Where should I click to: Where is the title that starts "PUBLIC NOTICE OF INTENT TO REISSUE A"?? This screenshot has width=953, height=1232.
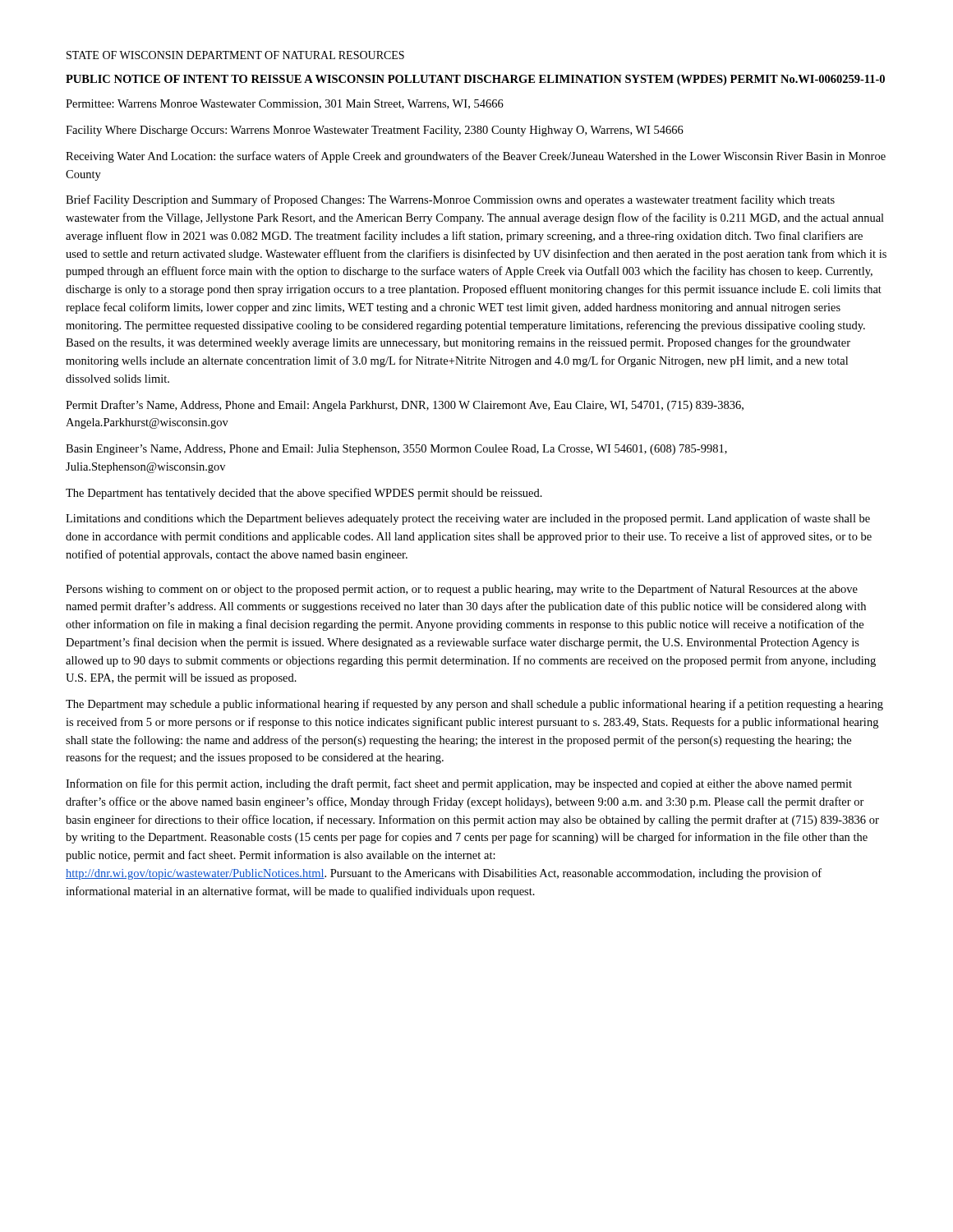pos(476,79)
